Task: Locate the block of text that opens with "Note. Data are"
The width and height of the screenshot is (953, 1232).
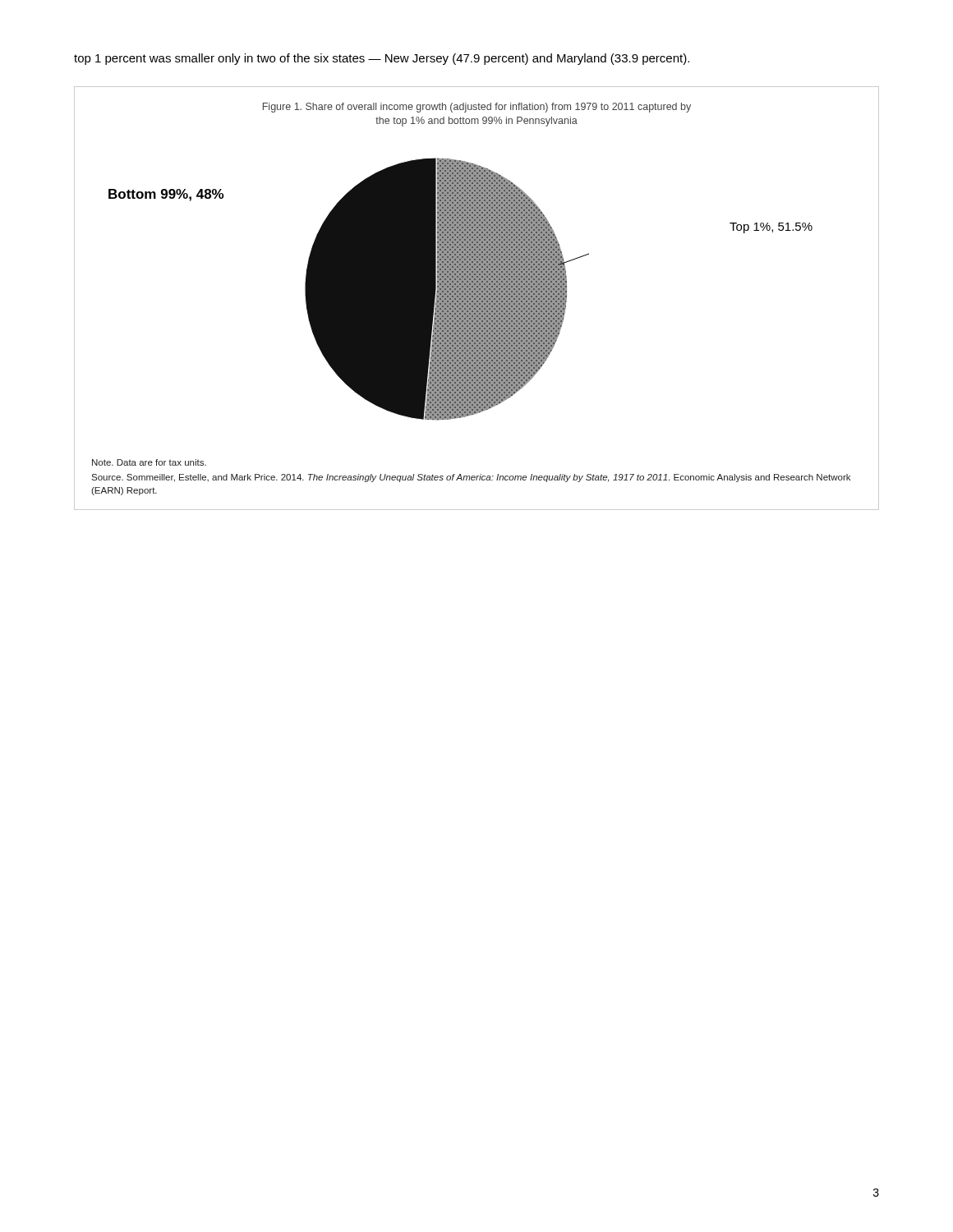Action: [x=149, y=462]
